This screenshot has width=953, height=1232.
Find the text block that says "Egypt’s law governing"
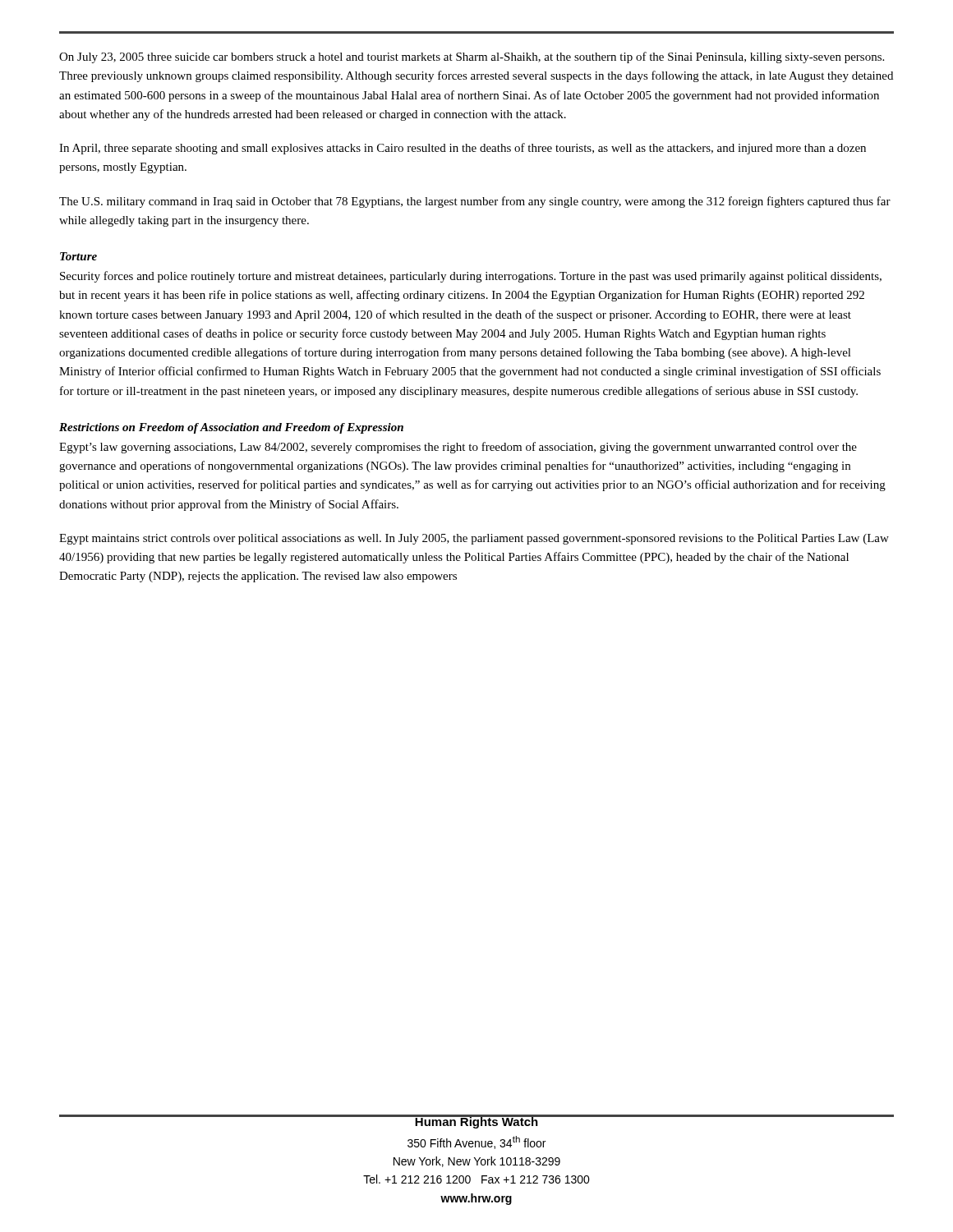pos(472,475)
